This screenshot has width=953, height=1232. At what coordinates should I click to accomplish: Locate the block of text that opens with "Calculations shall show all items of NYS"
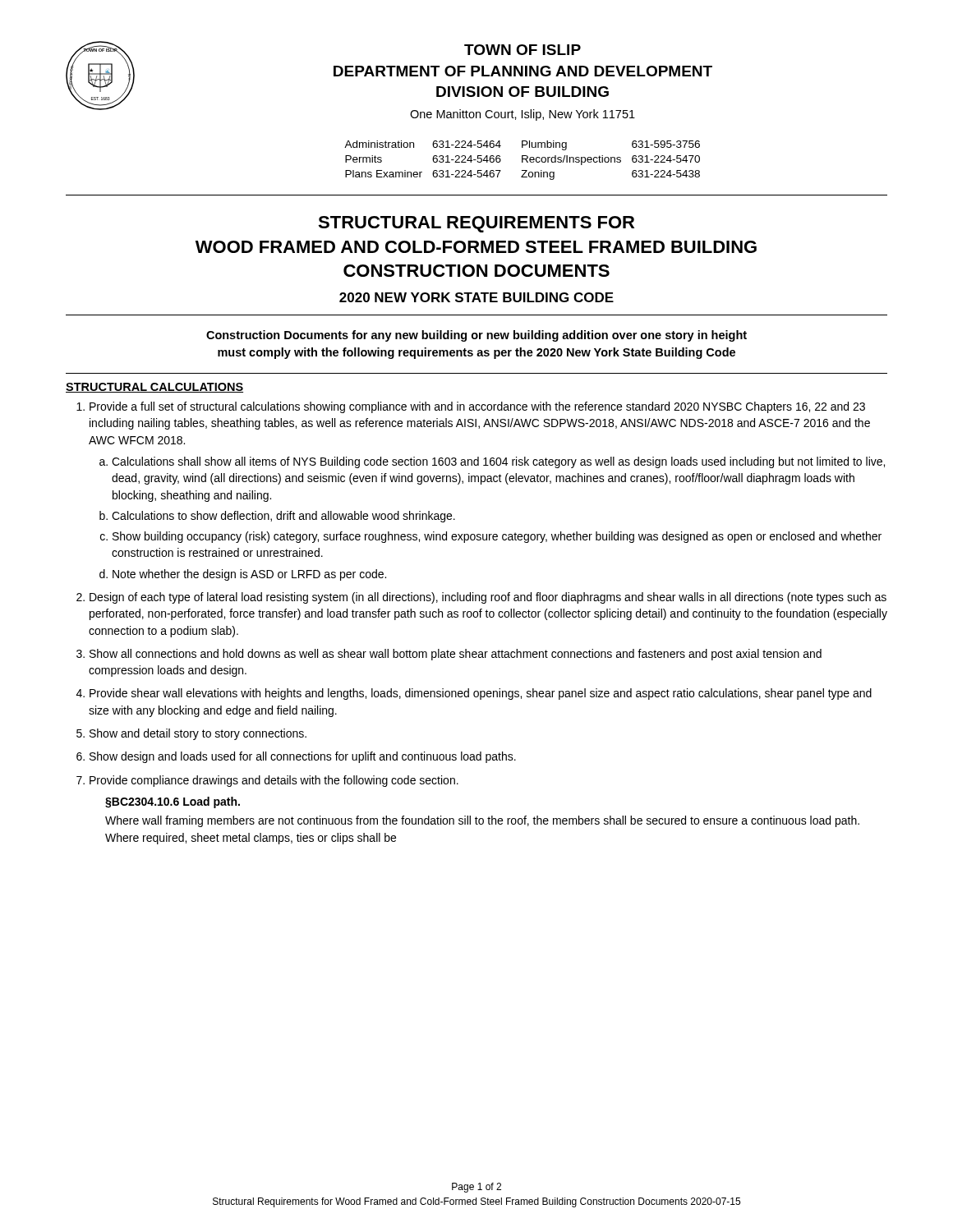tap(499, 478)
